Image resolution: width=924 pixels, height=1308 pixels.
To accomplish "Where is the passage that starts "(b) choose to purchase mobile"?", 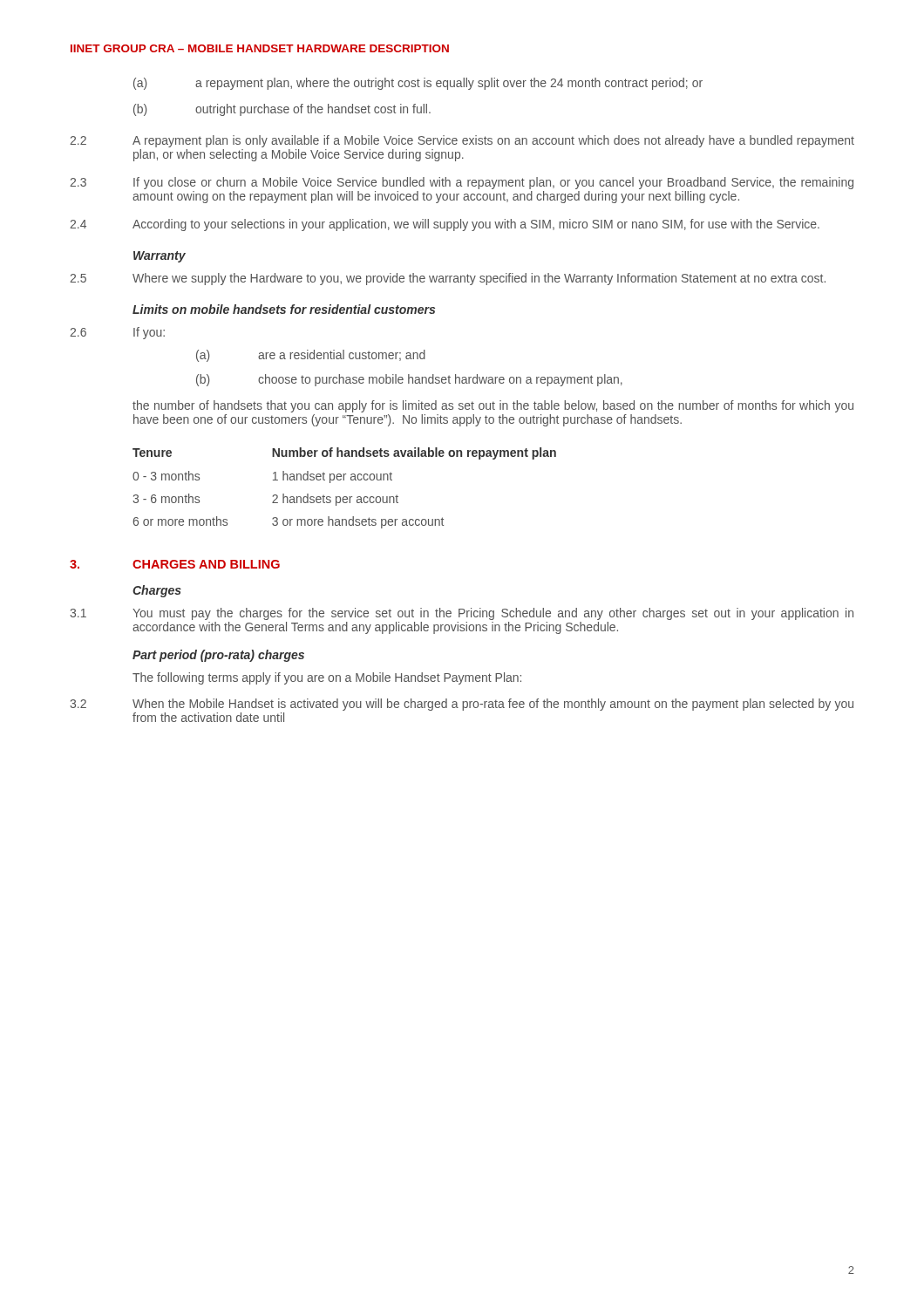I will tap(525, 379).
